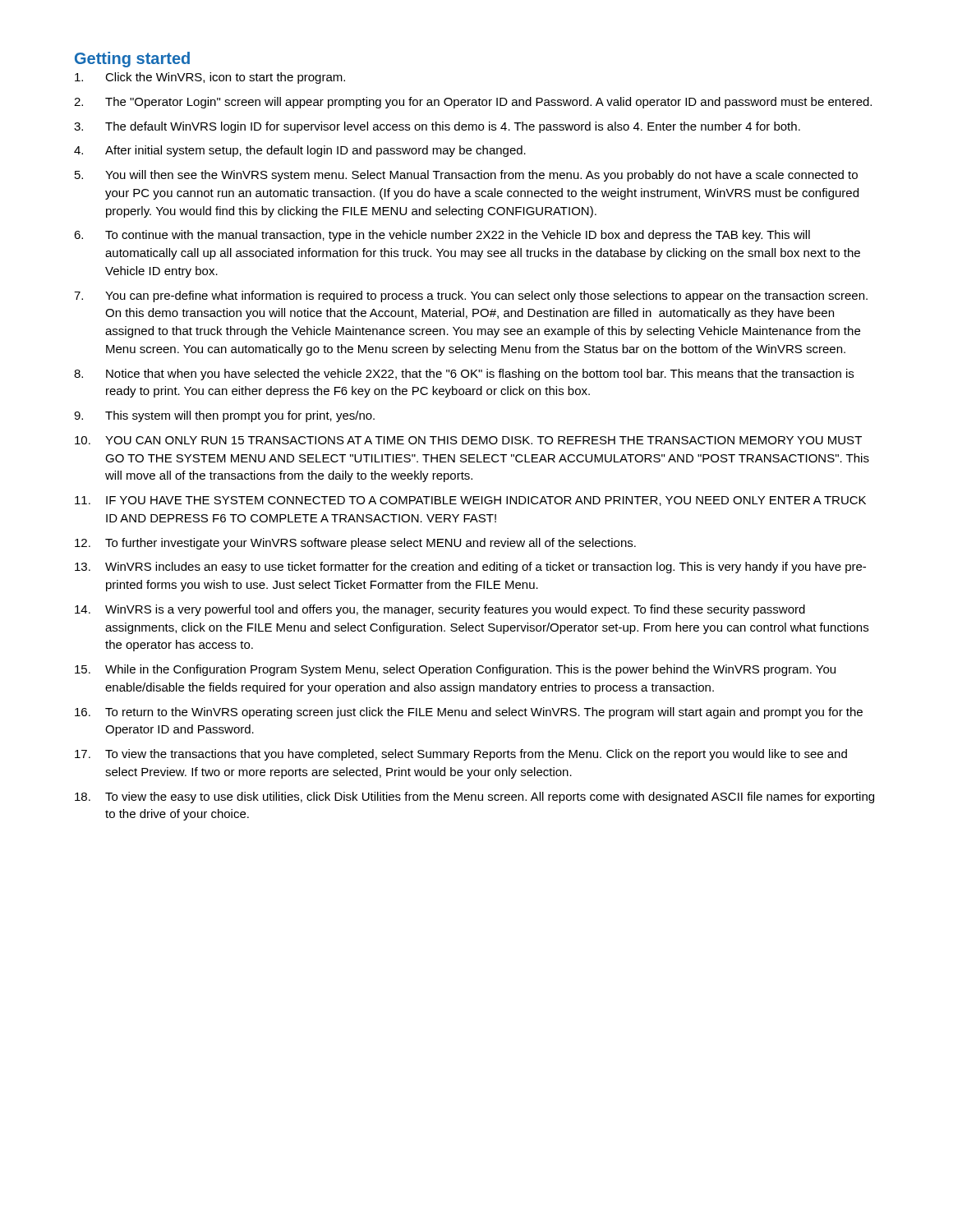Click on the passage starting "Click the WinVRS,"
The height and width of the screenshot is (1232, 953).
[x=210, y=78]
